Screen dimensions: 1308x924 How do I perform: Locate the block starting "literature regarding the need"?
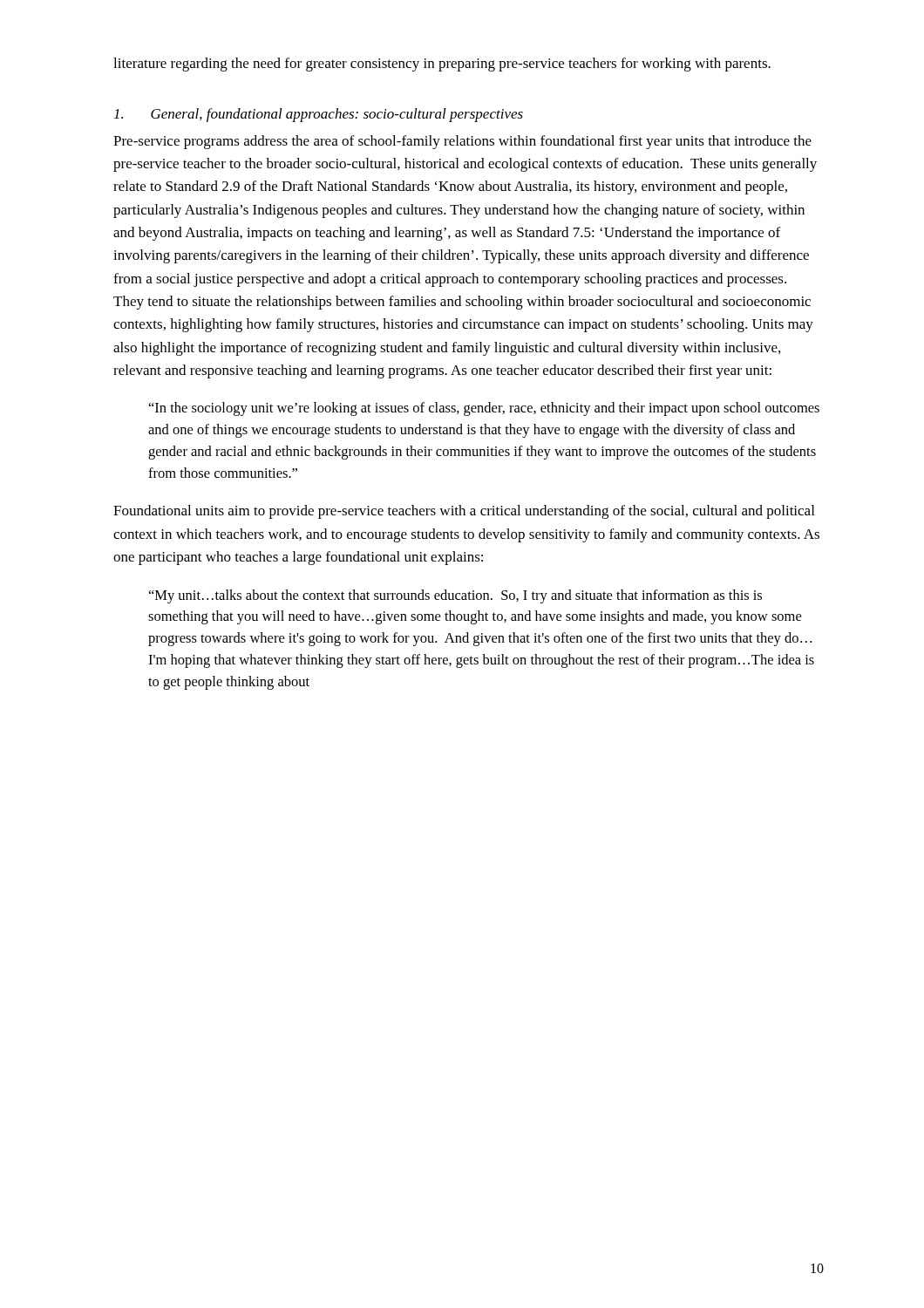(x=469, y=64)
